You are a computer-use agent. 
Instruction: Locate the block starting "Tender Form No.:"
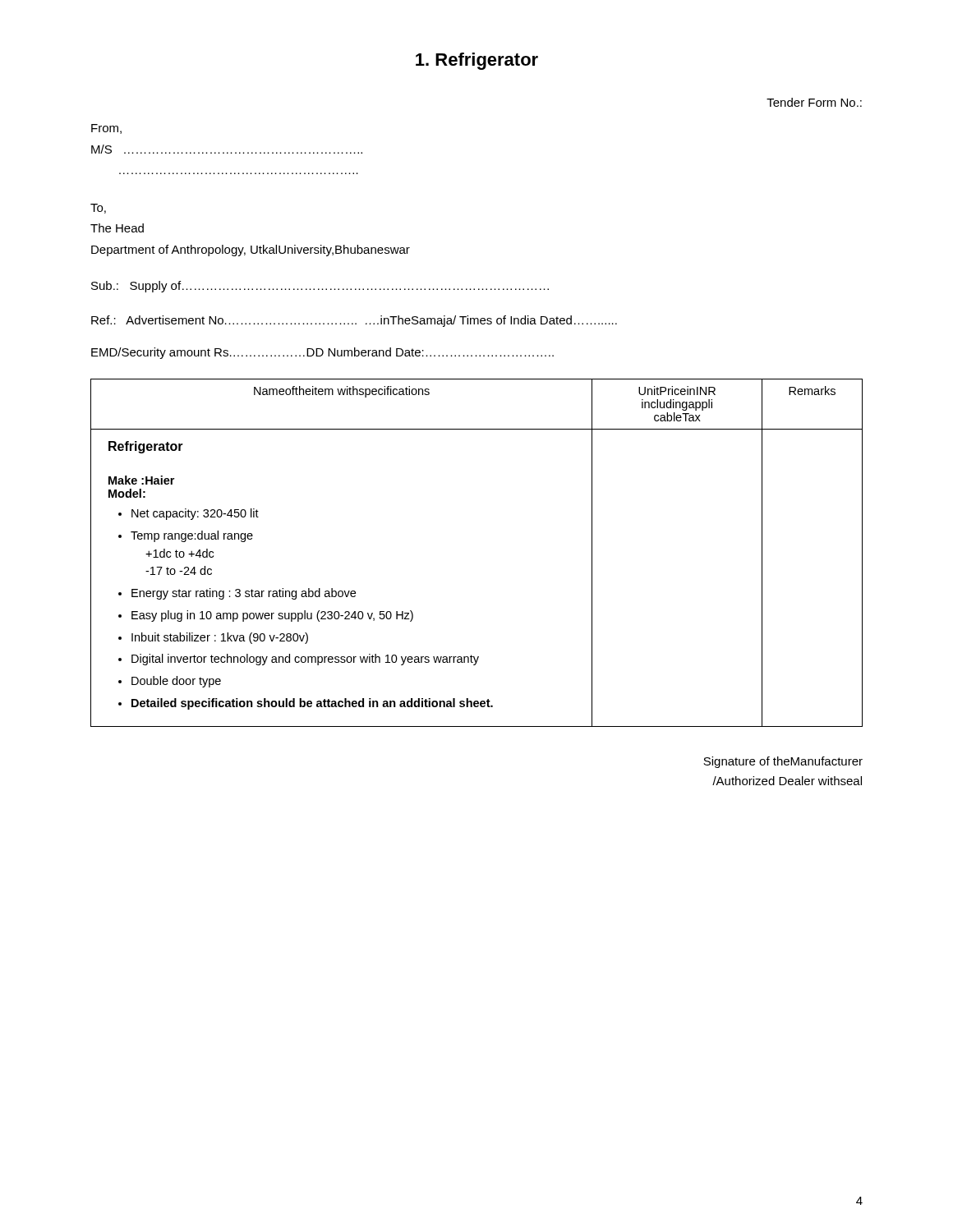[x=815, y=102]
